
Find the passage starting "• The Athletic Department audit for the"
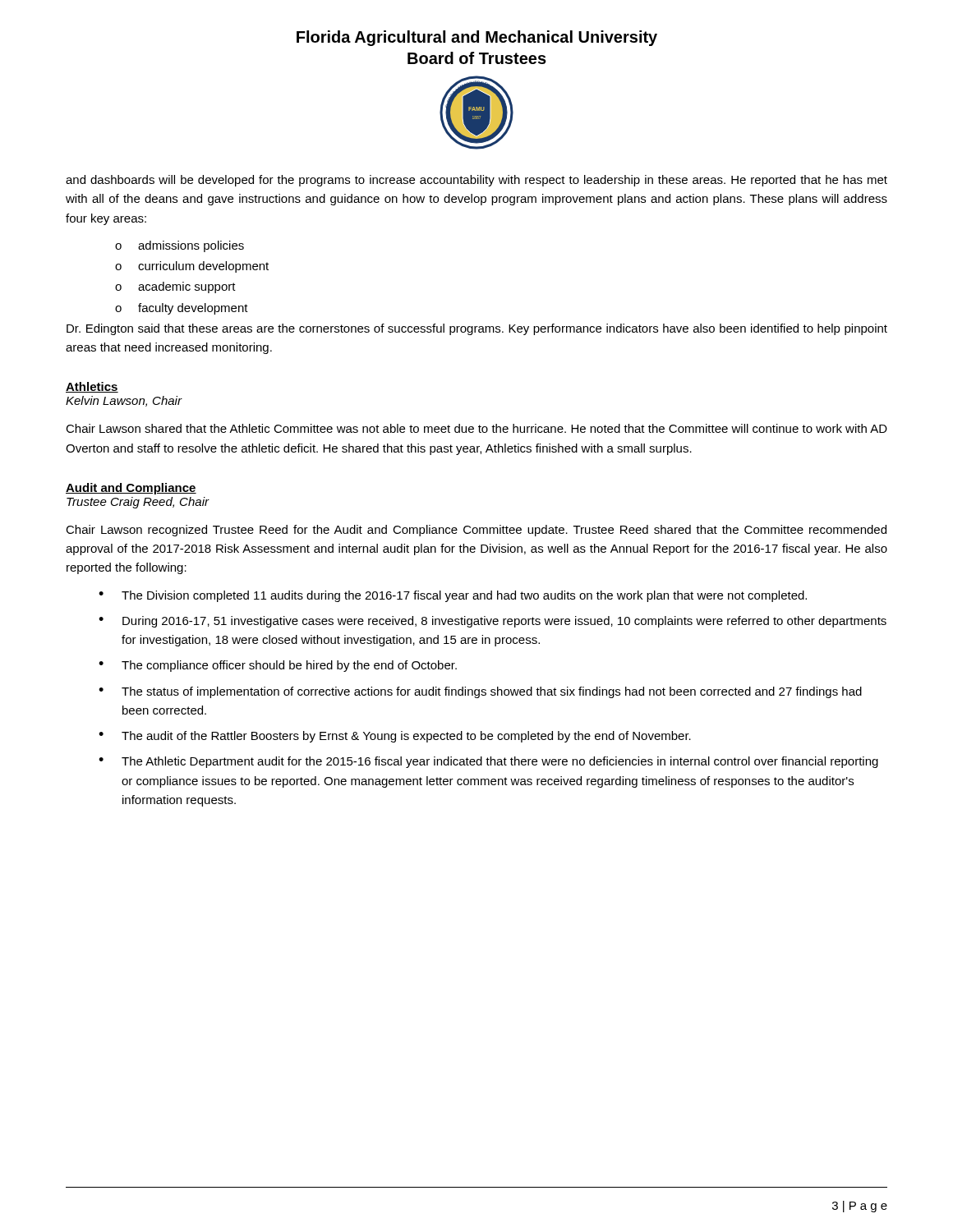pyautogui.click(x=493, y=780)
